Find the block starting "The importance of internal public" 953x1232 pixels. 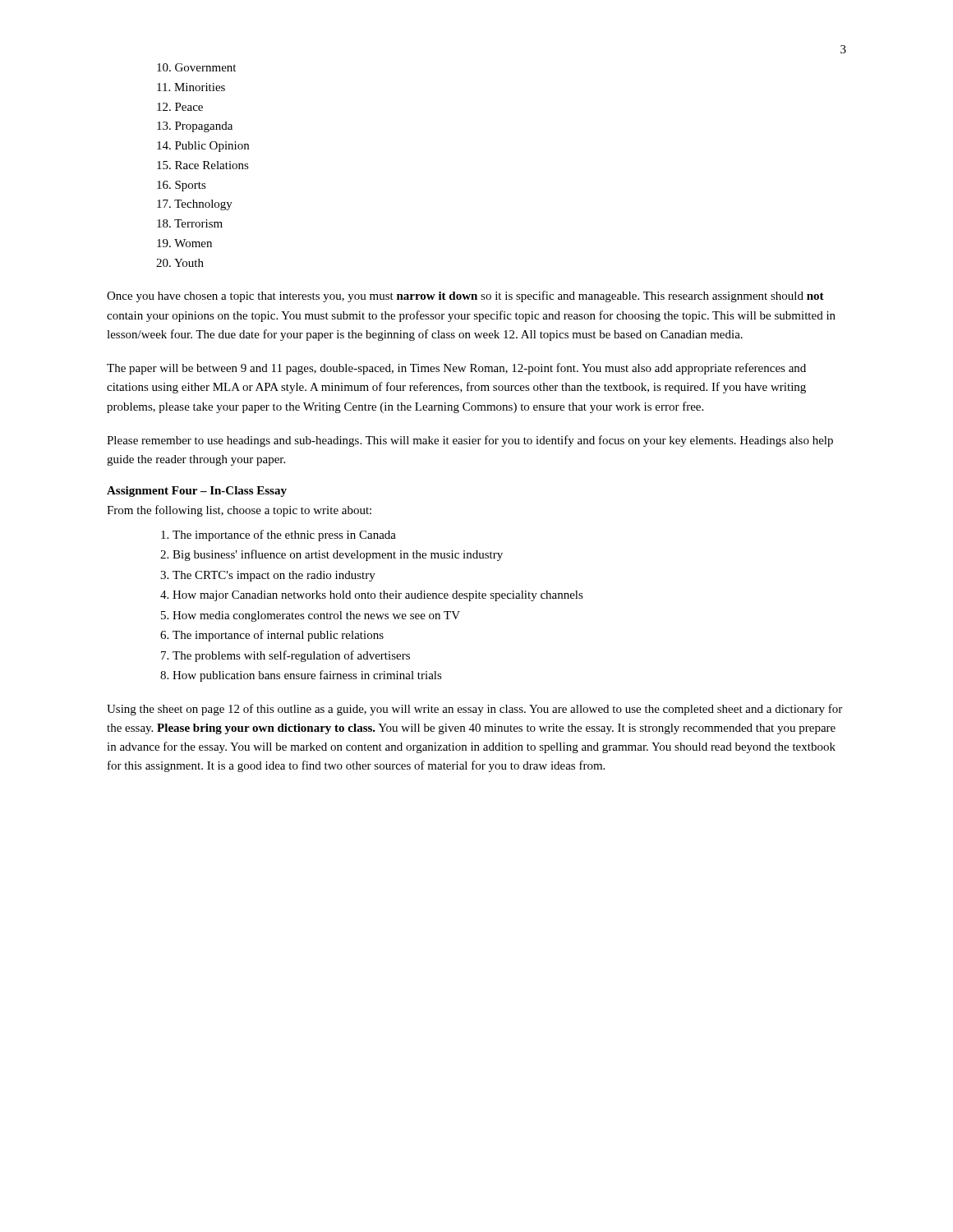278,635
